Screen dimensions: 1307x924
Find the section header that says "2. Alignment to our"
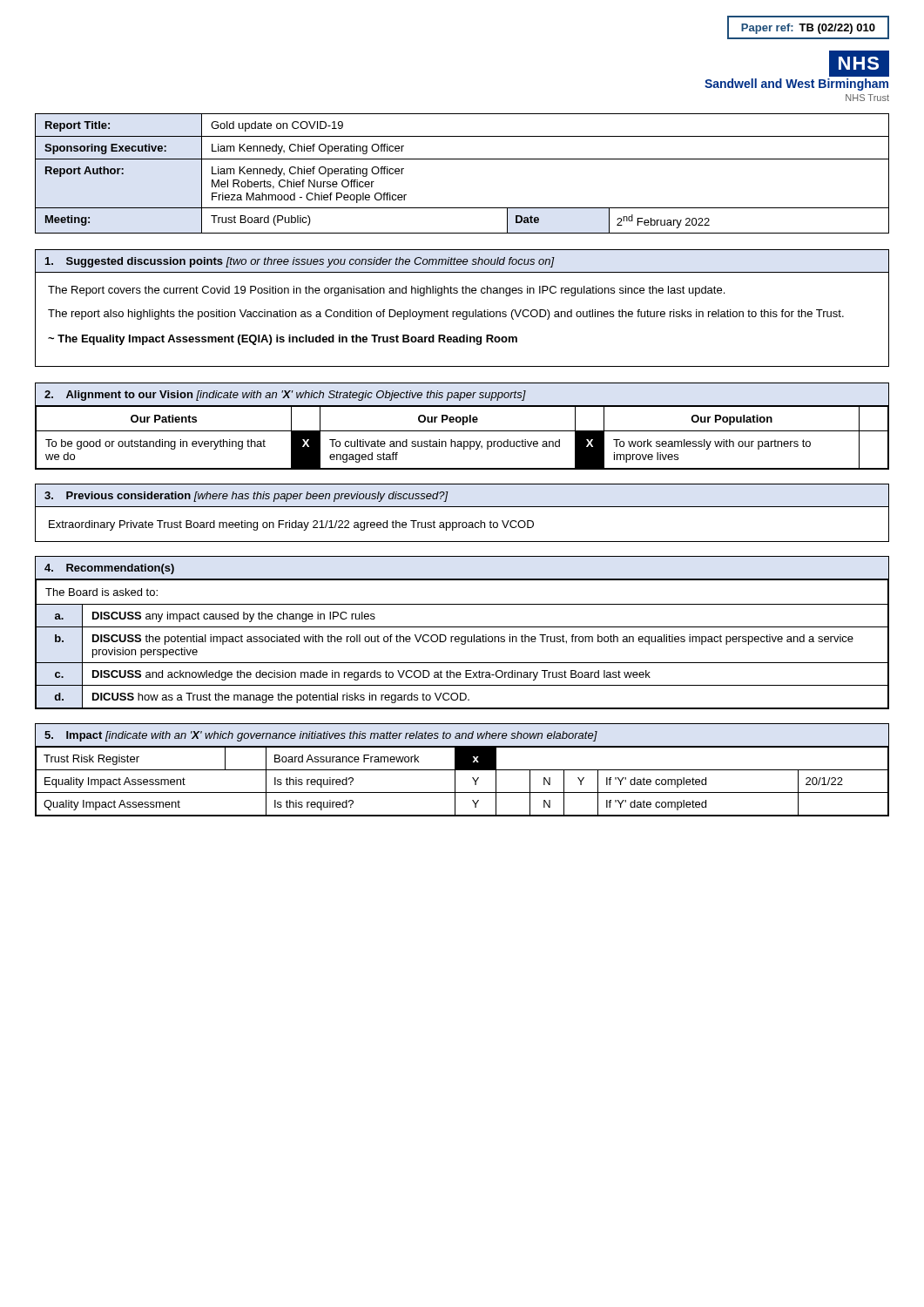point(462,426)
